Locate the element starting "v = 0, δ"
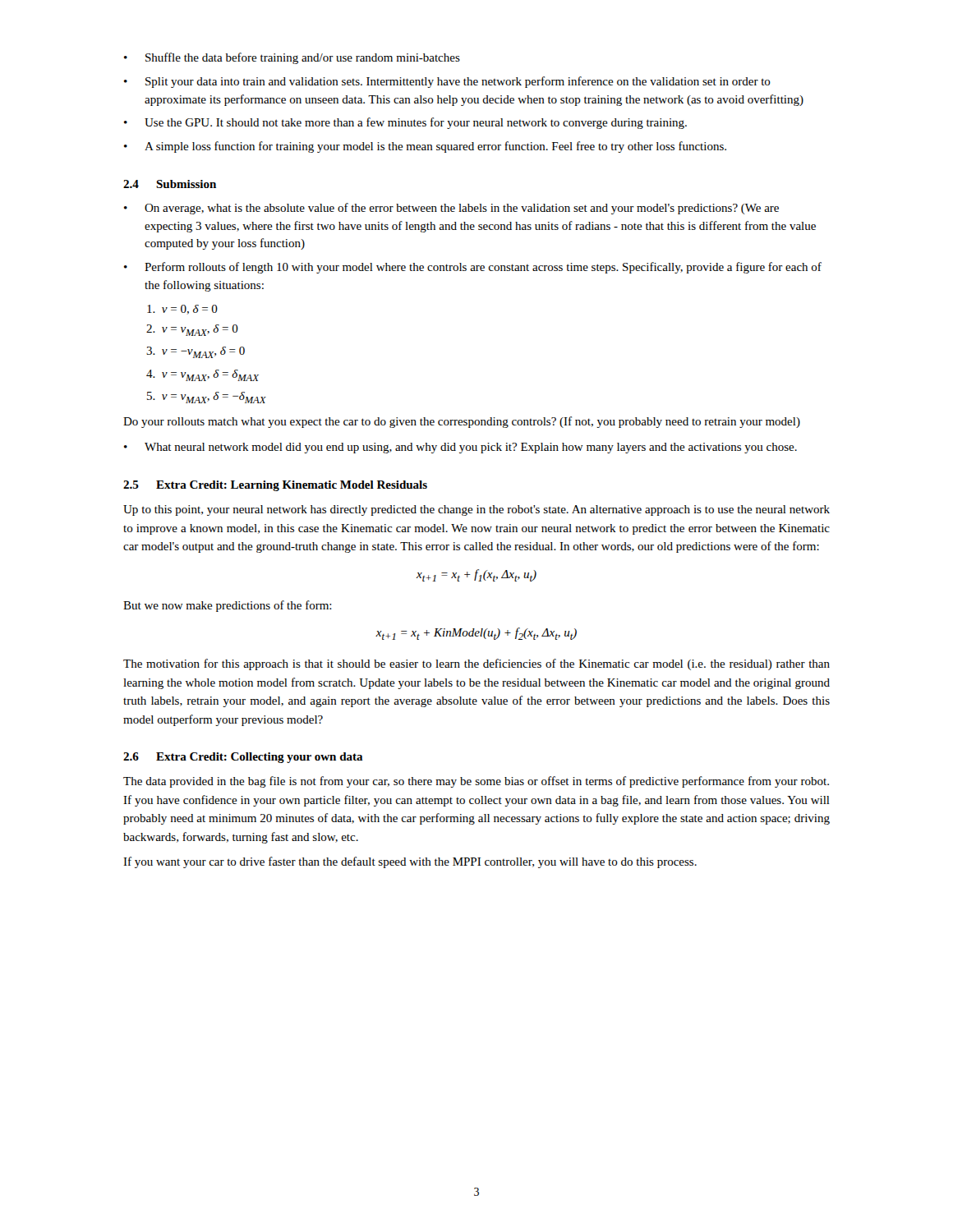Viewport: 953px width, 1232px height. [x=182, y=308]
